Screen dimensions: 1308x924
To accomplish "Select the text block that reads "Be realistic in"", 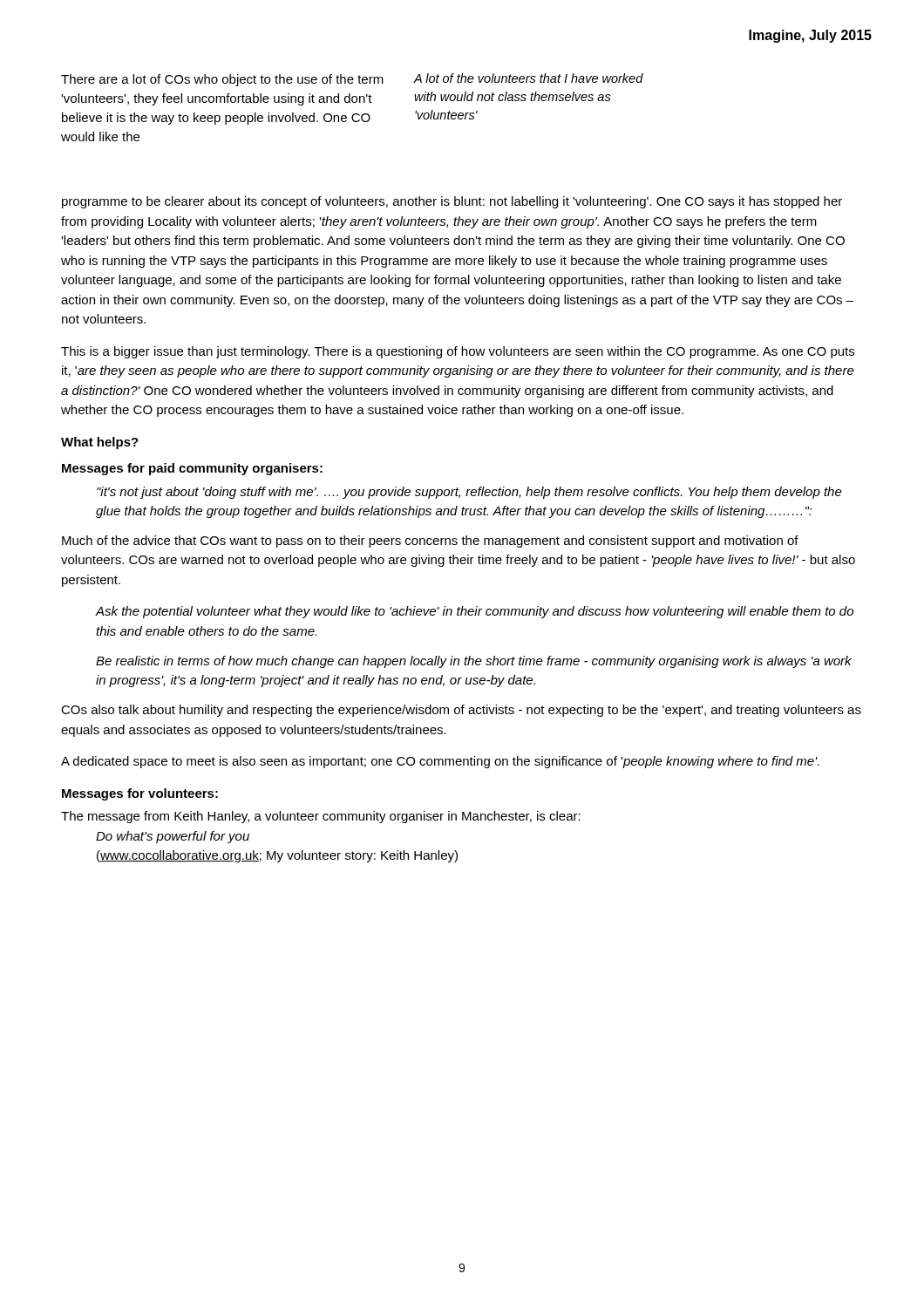I will coord(474,670).
